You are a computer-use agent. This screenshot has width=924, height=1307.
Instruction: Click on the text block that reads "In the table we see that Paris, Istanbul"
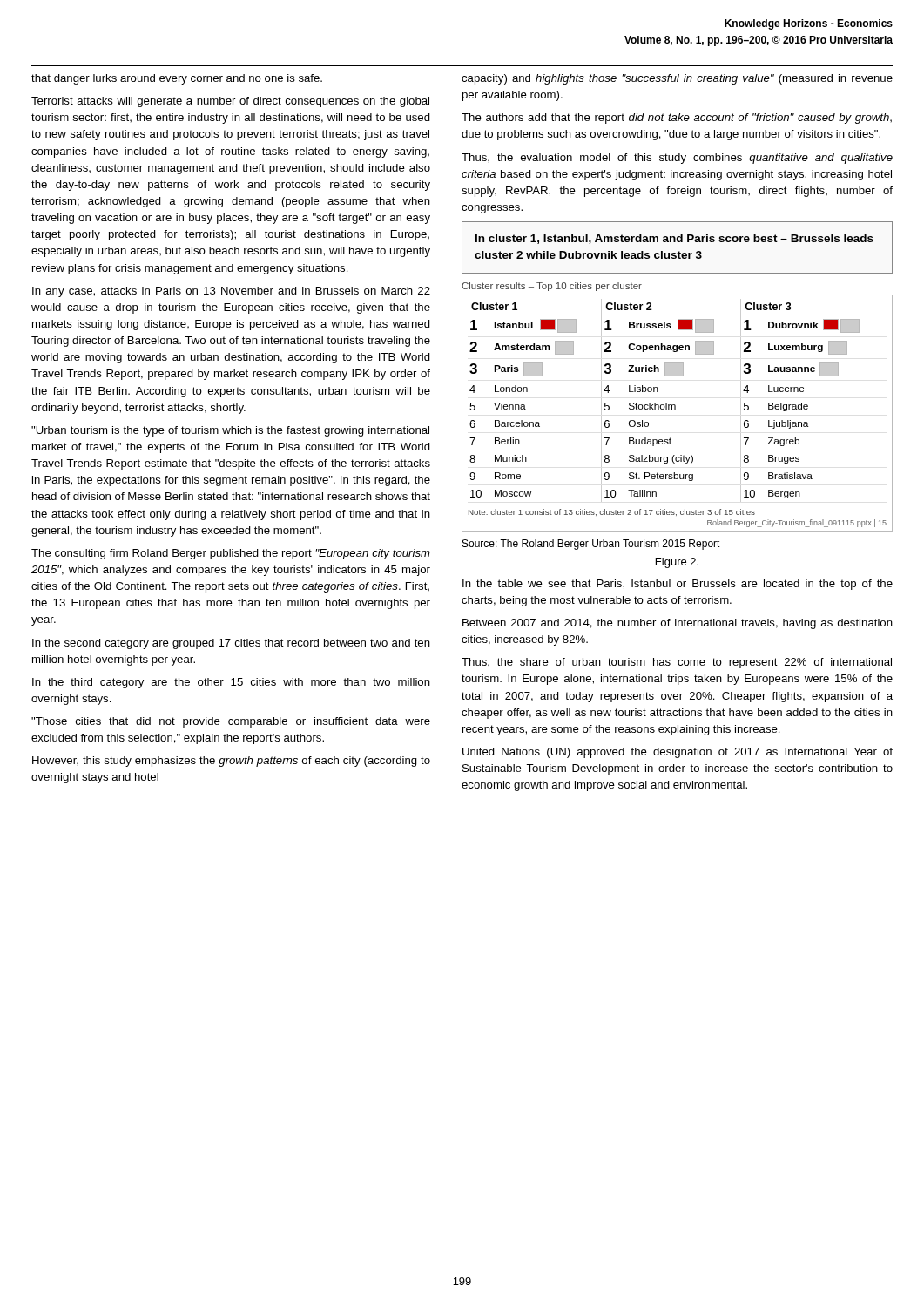click(x=677, y=591)
